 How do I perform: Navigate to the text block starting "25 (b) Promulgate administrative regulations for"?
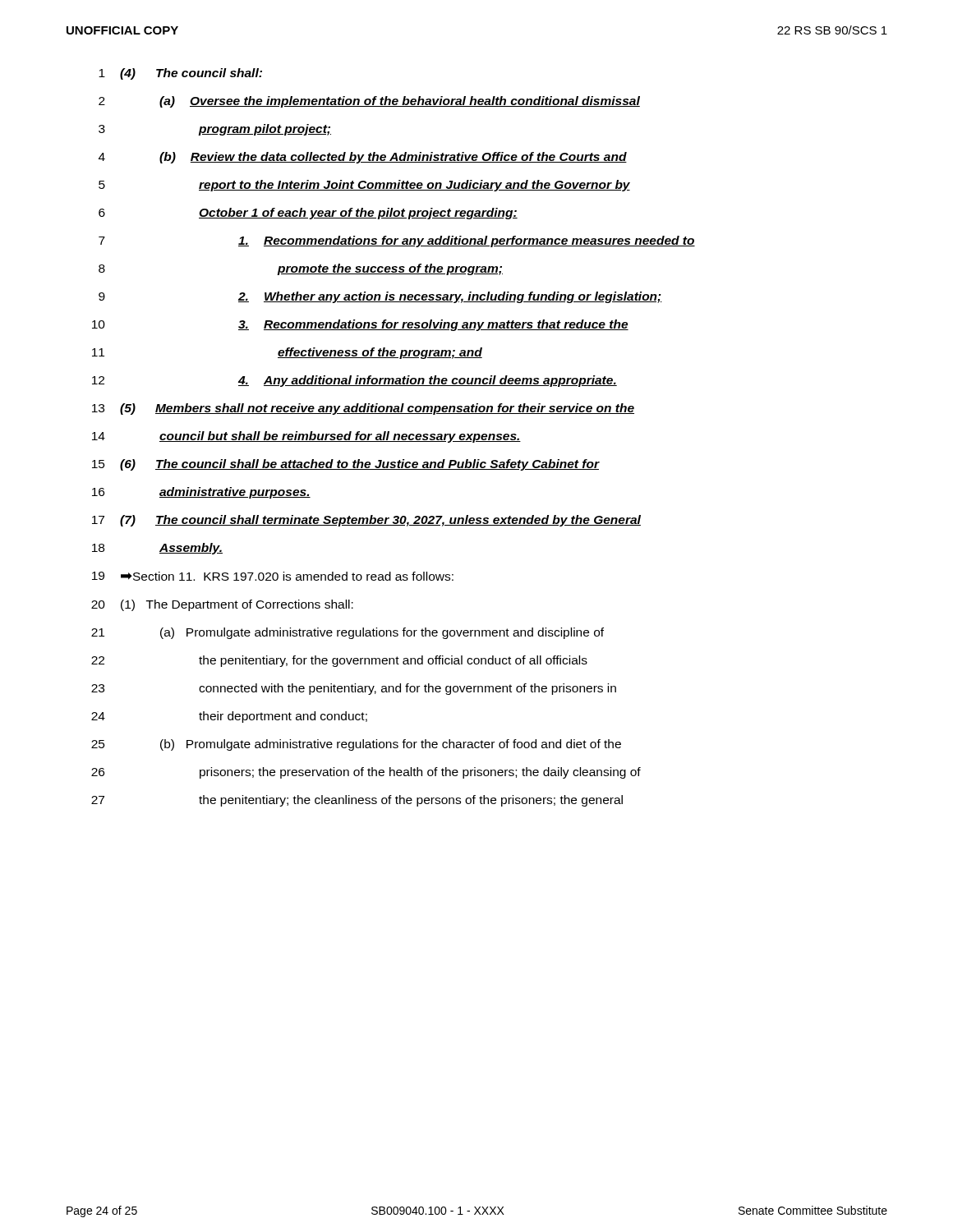pyautogui.click(x=476, y=744)
